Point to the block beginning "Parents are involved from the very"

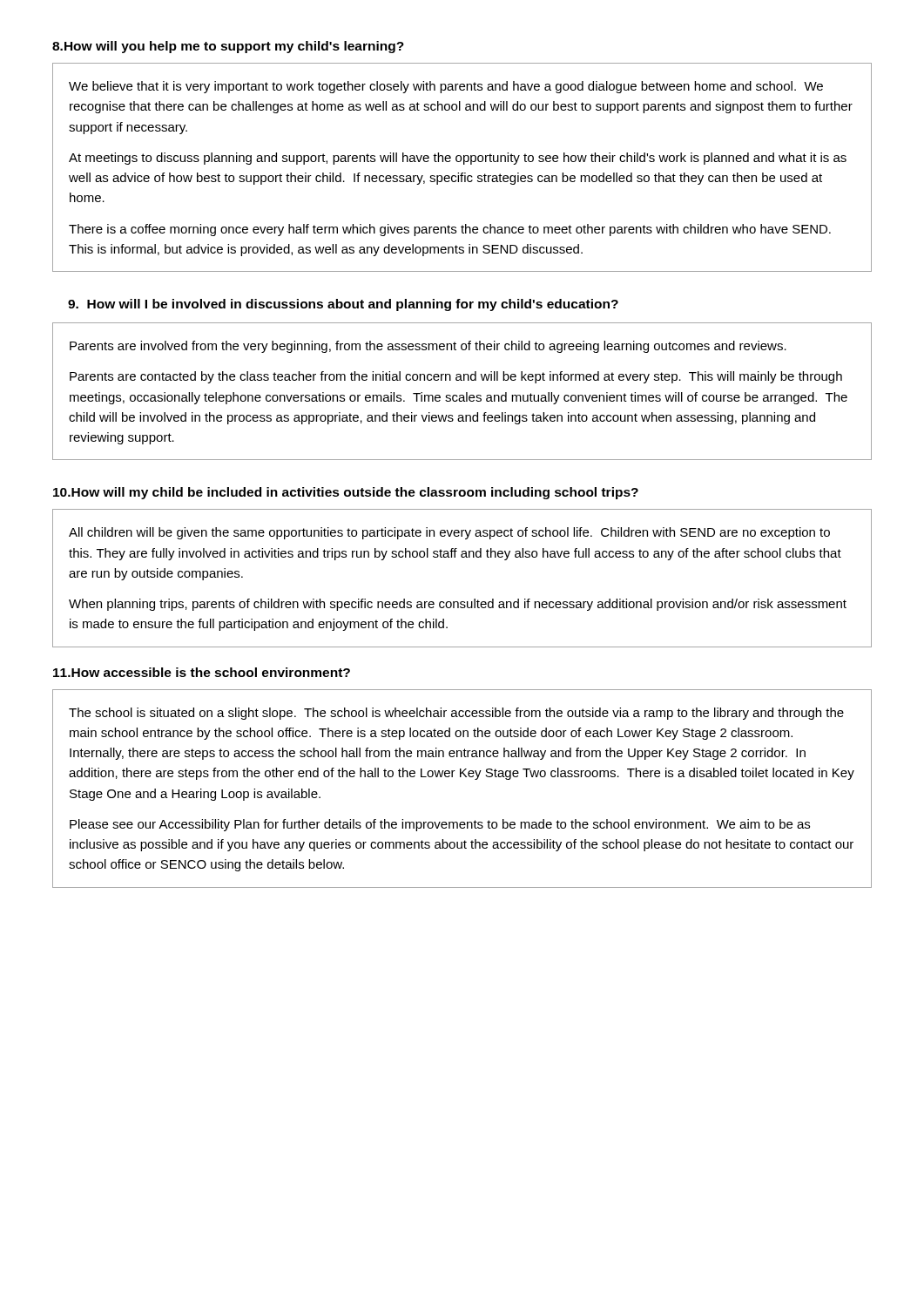[x=462, y=391]
